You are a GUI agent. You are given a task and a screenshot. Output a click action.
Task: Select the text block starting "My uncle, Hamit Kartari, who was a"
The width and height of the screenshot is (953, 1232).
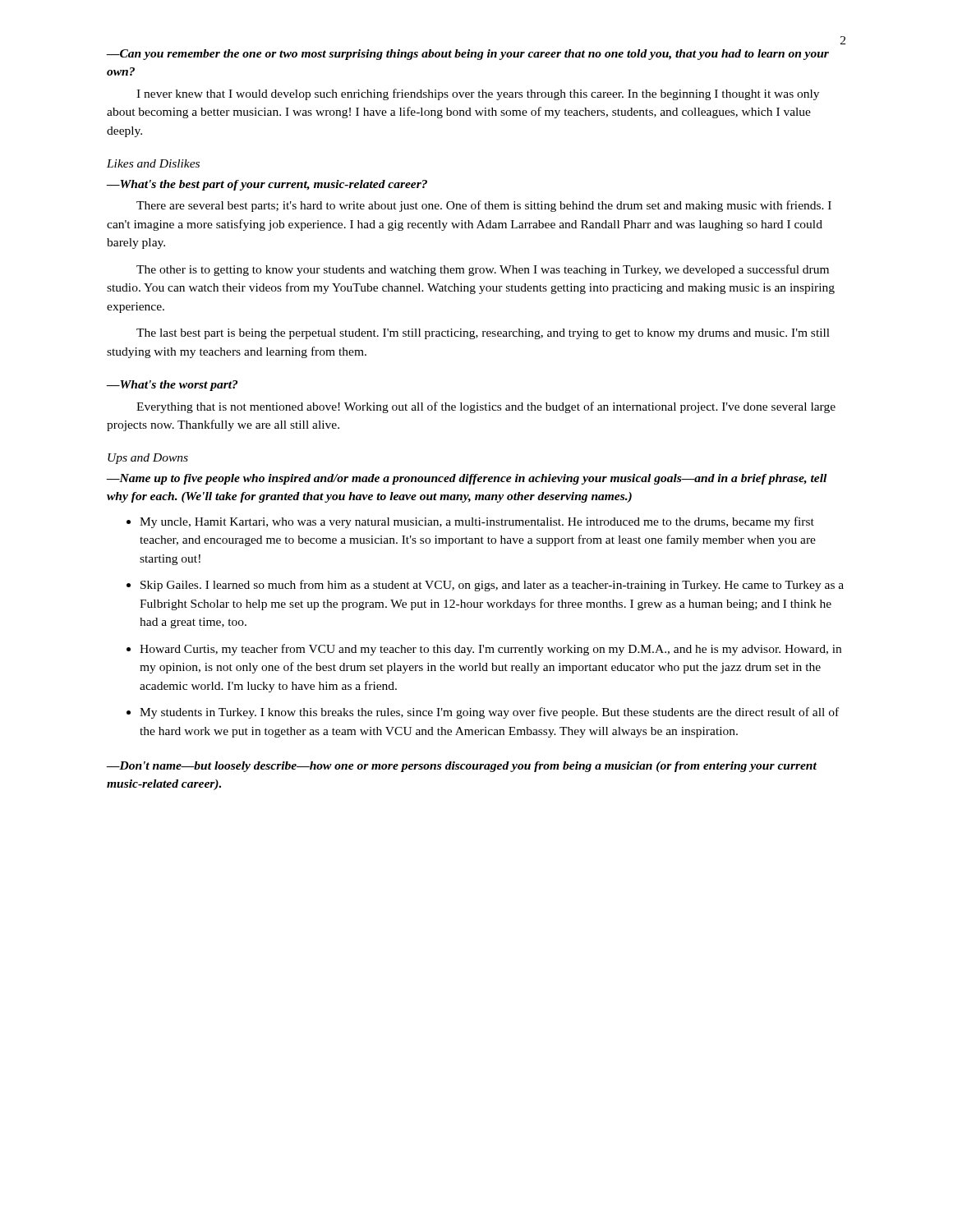(478, 539)
